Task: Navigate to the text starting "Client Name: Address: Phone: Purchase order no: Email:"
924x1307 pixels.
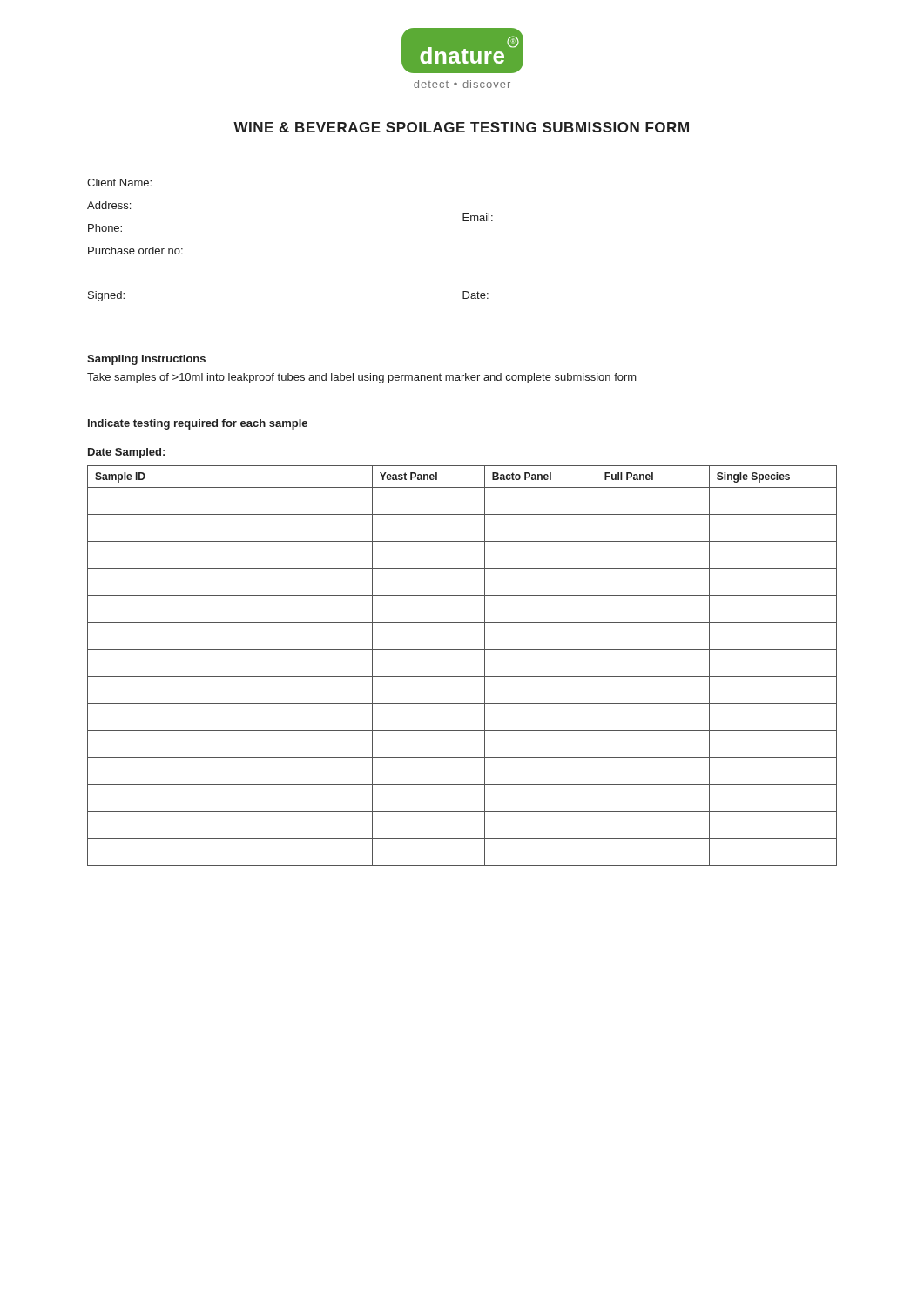Action: [462, 217]
